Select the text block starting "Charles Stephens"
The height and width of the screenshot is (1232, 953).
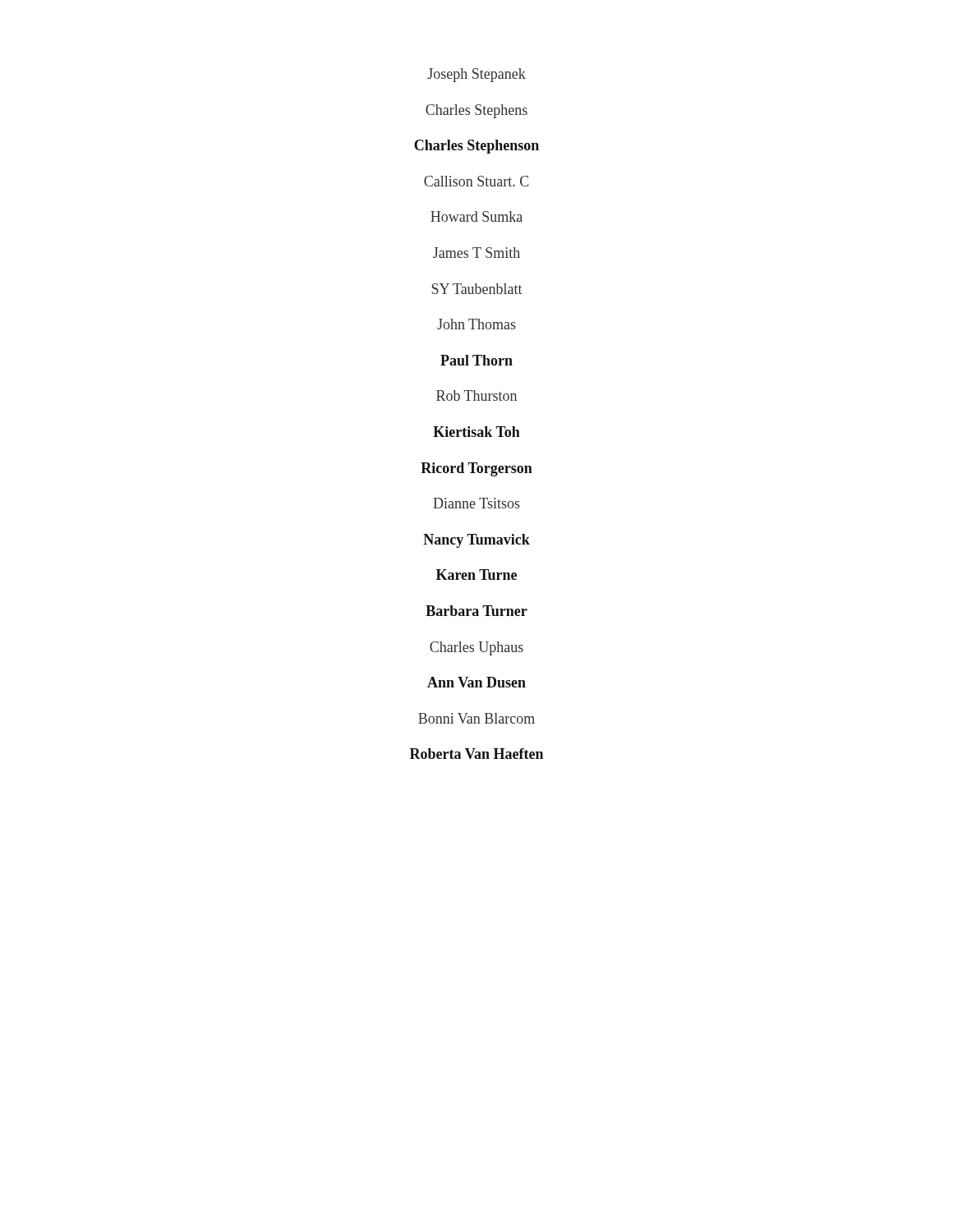[476, 110]
